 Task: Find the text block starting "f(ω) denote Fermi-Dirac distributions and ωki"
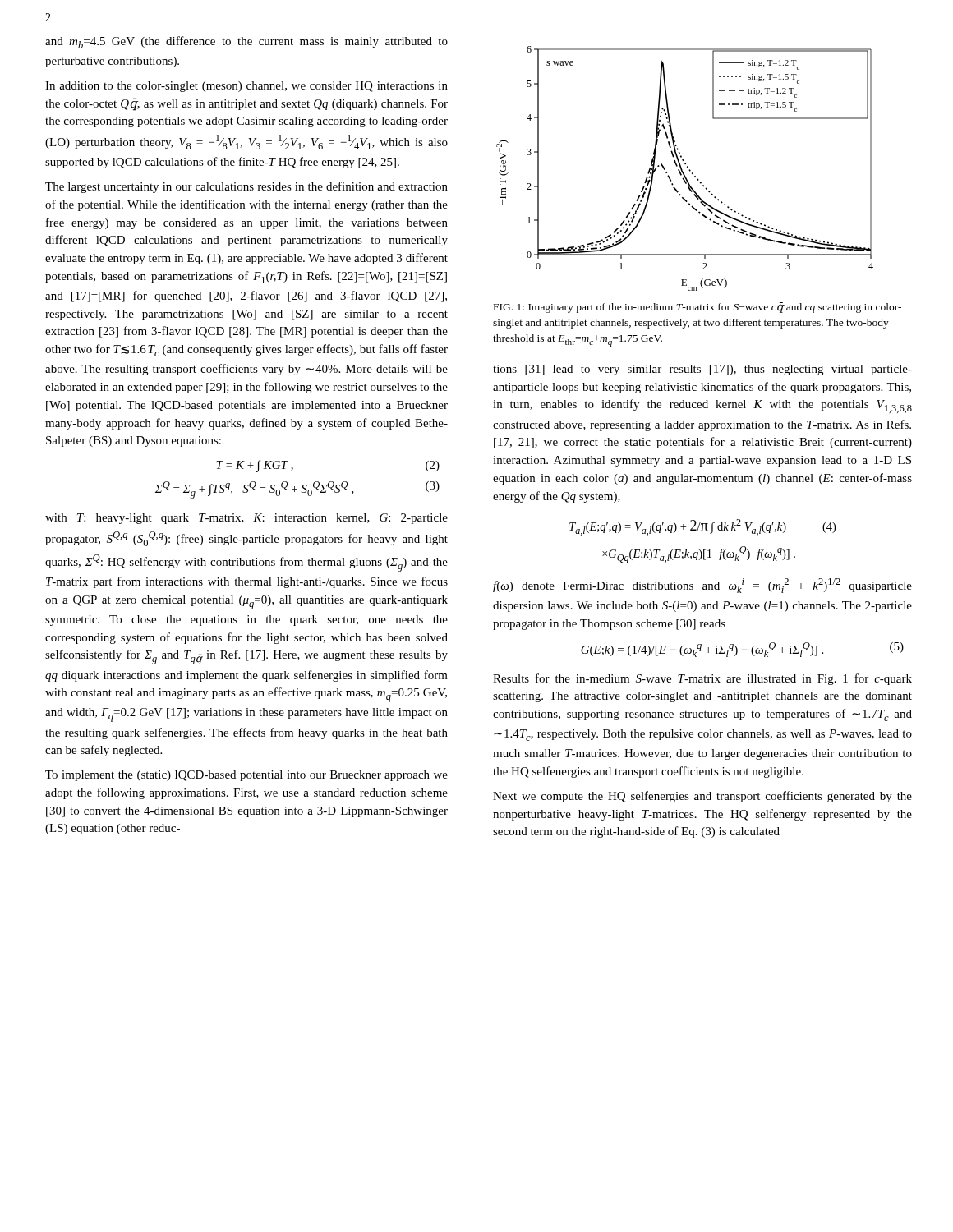click(x=702, y=604)
